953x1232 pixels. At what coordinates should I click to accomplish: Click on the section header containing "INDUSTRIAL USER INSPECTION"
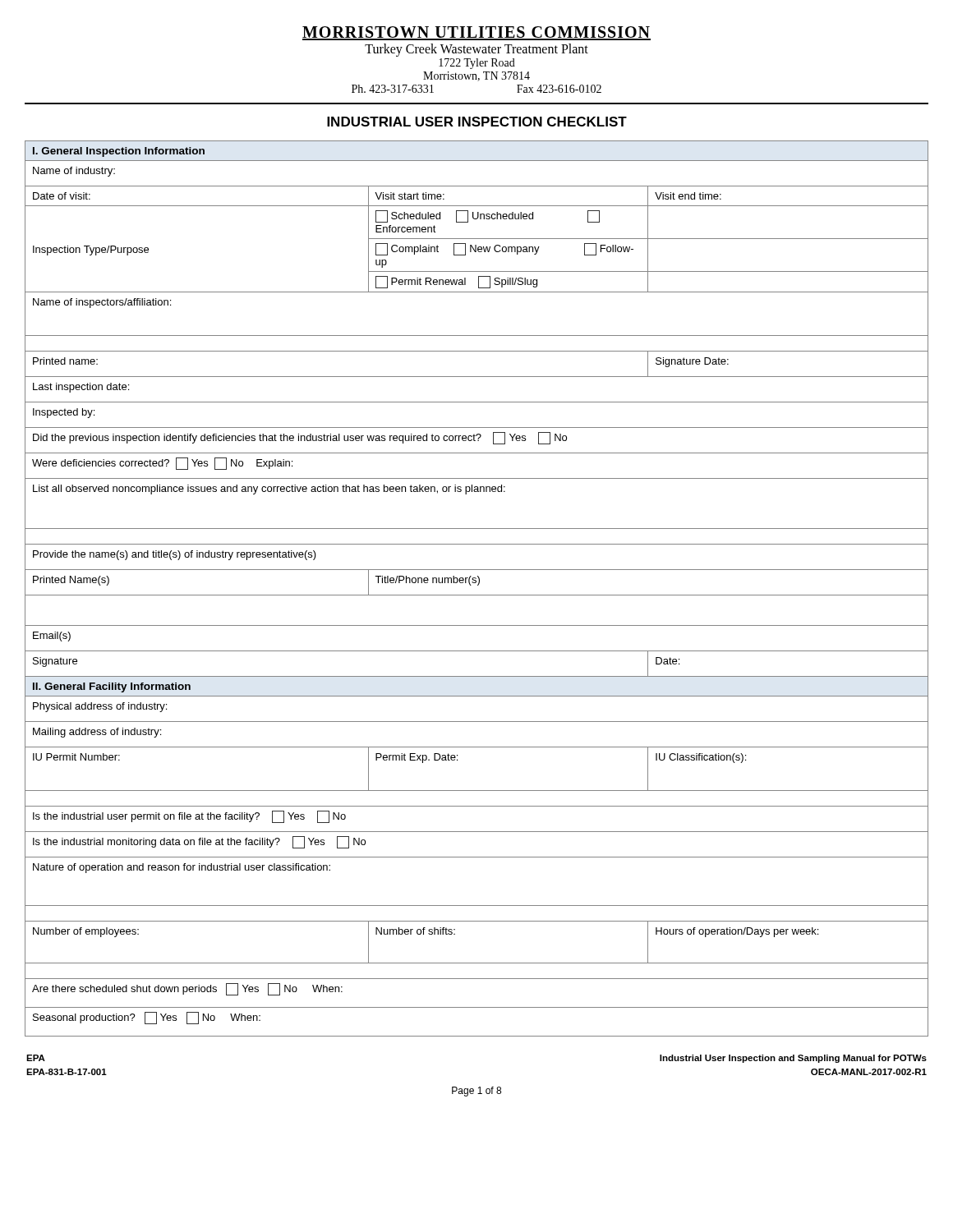(x=476, y=122)
